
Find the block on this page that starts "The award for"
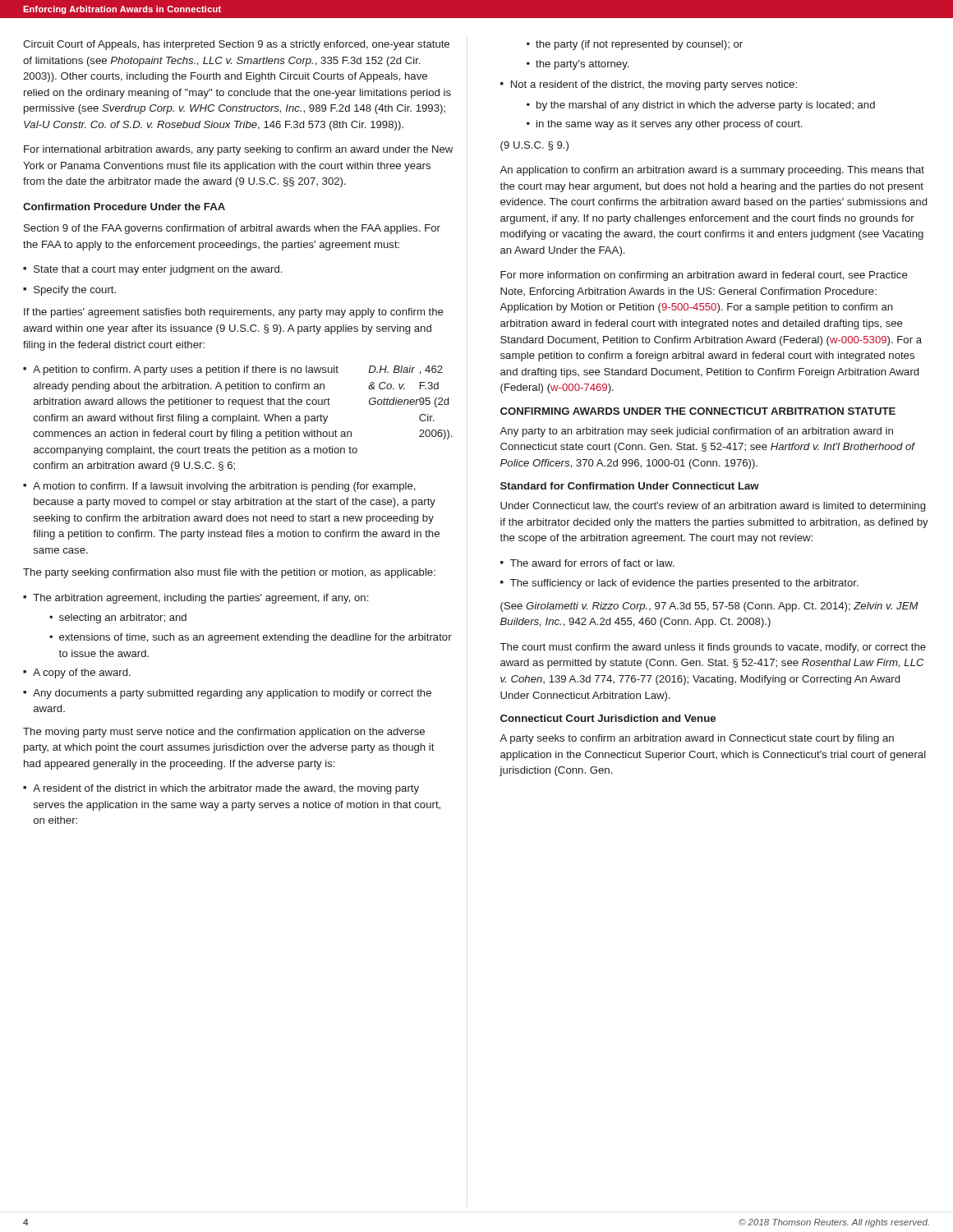pyautogui.click(x=587, y=563)
